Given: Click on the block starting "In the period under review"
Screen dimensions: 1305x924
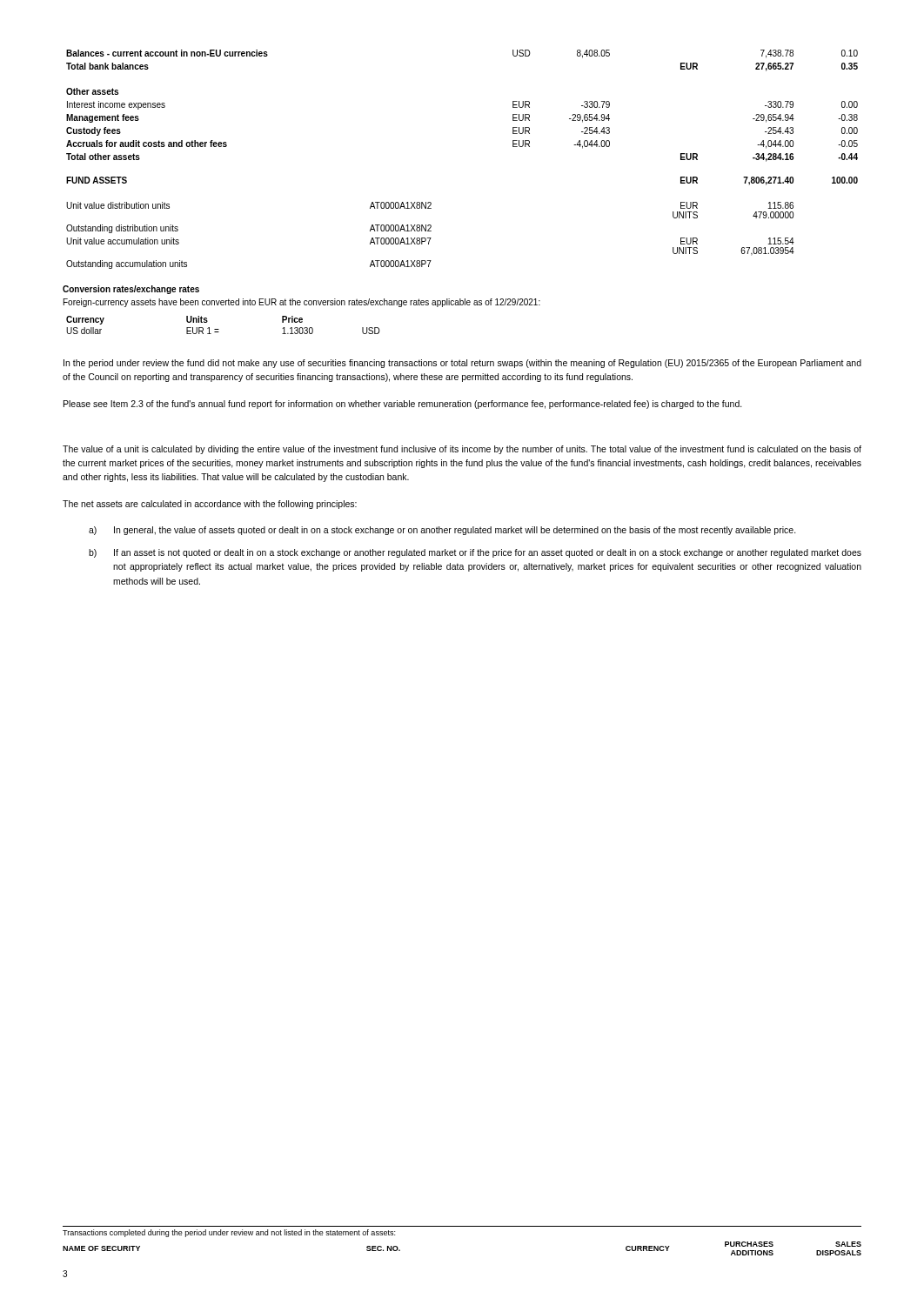Looking at the screenshot, I should [x=462, y=370].
